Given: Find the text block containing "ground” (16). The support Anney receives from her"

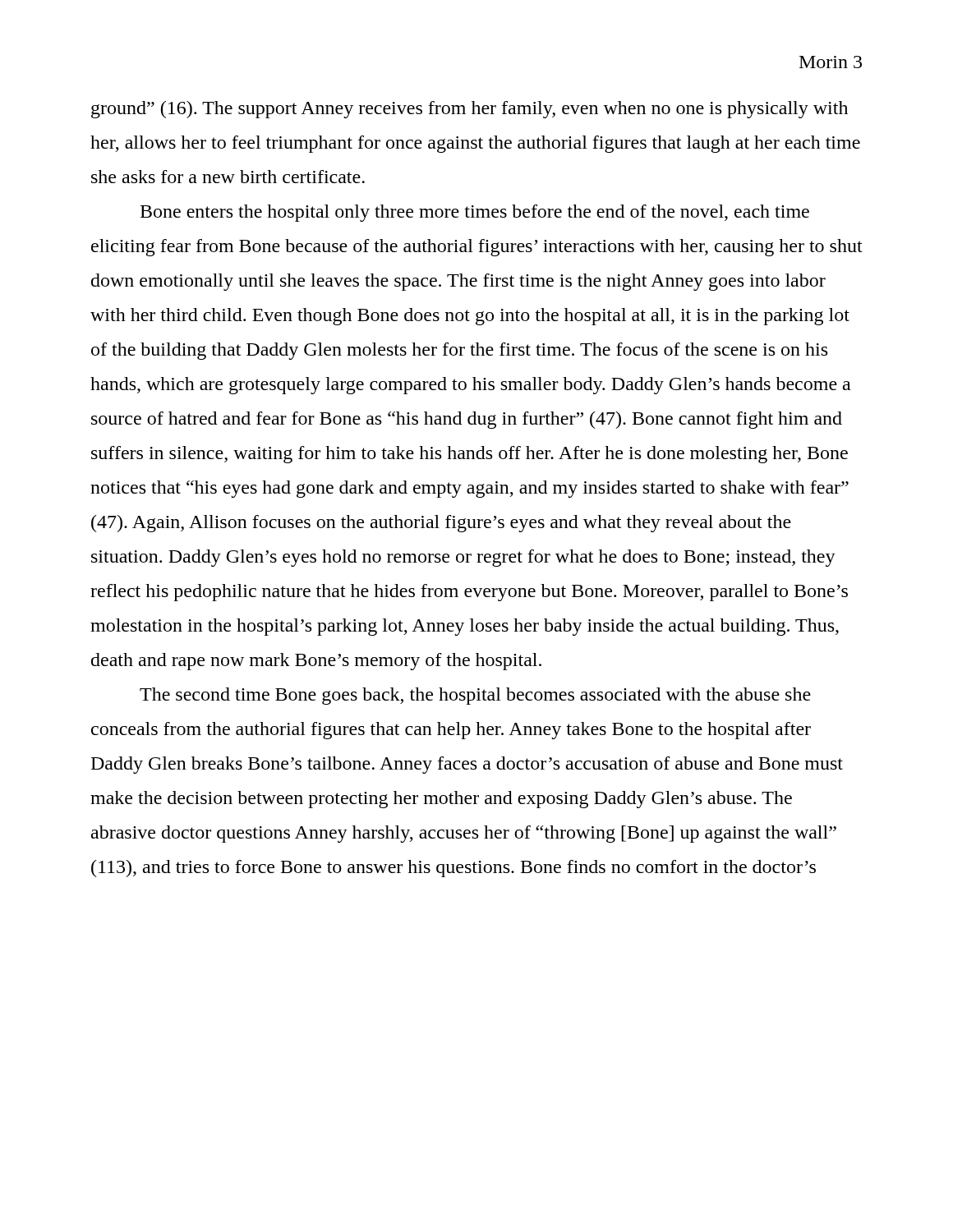Looking at the screenshot, I should [x=475, y=142].
